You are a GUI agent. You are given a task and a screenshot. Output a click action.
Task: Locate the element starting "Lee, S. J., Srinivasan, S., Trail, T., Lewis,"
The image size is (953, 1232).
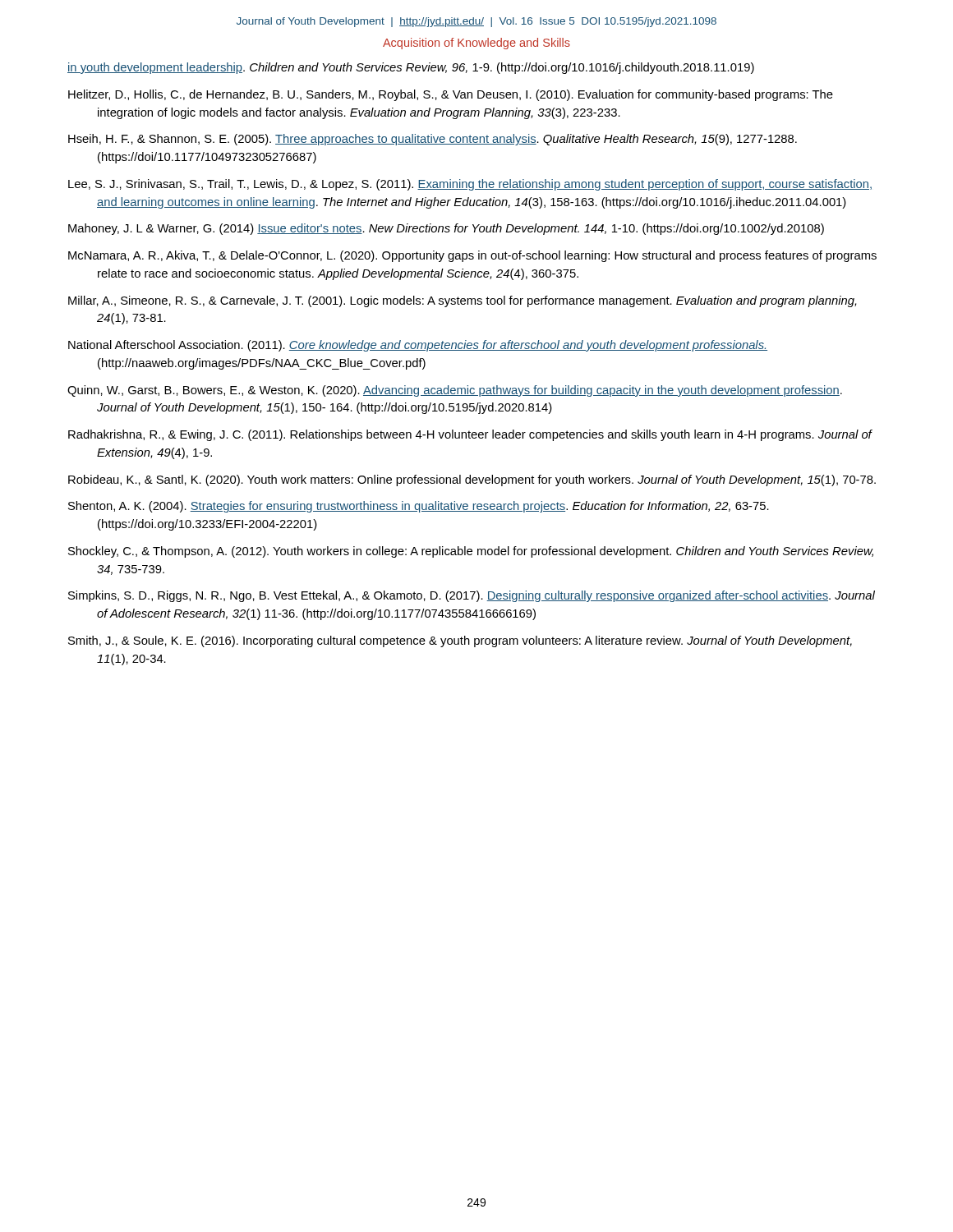[470, 193]
